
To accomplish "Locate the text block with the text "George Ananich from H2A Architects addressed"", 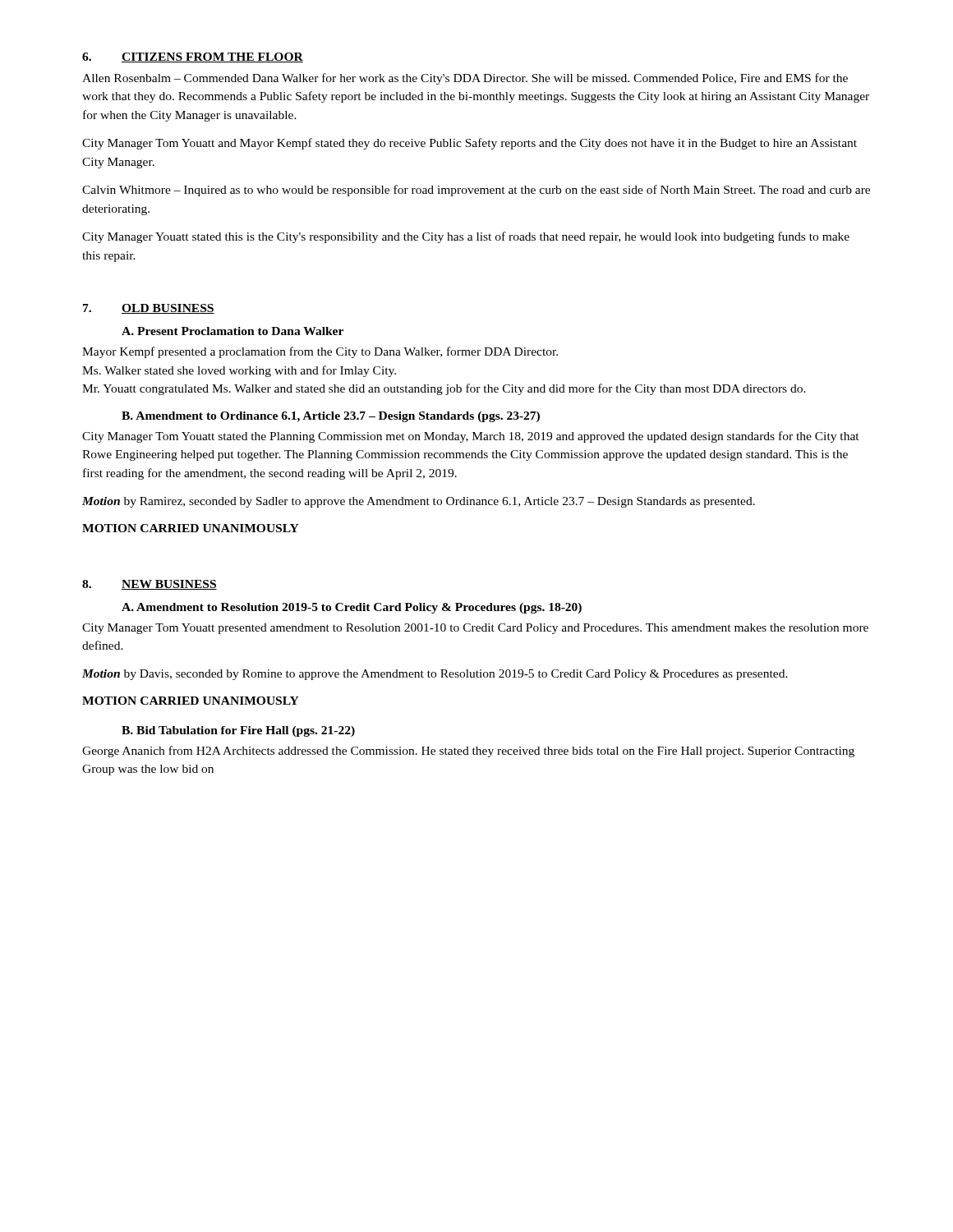I will (468, 759).
